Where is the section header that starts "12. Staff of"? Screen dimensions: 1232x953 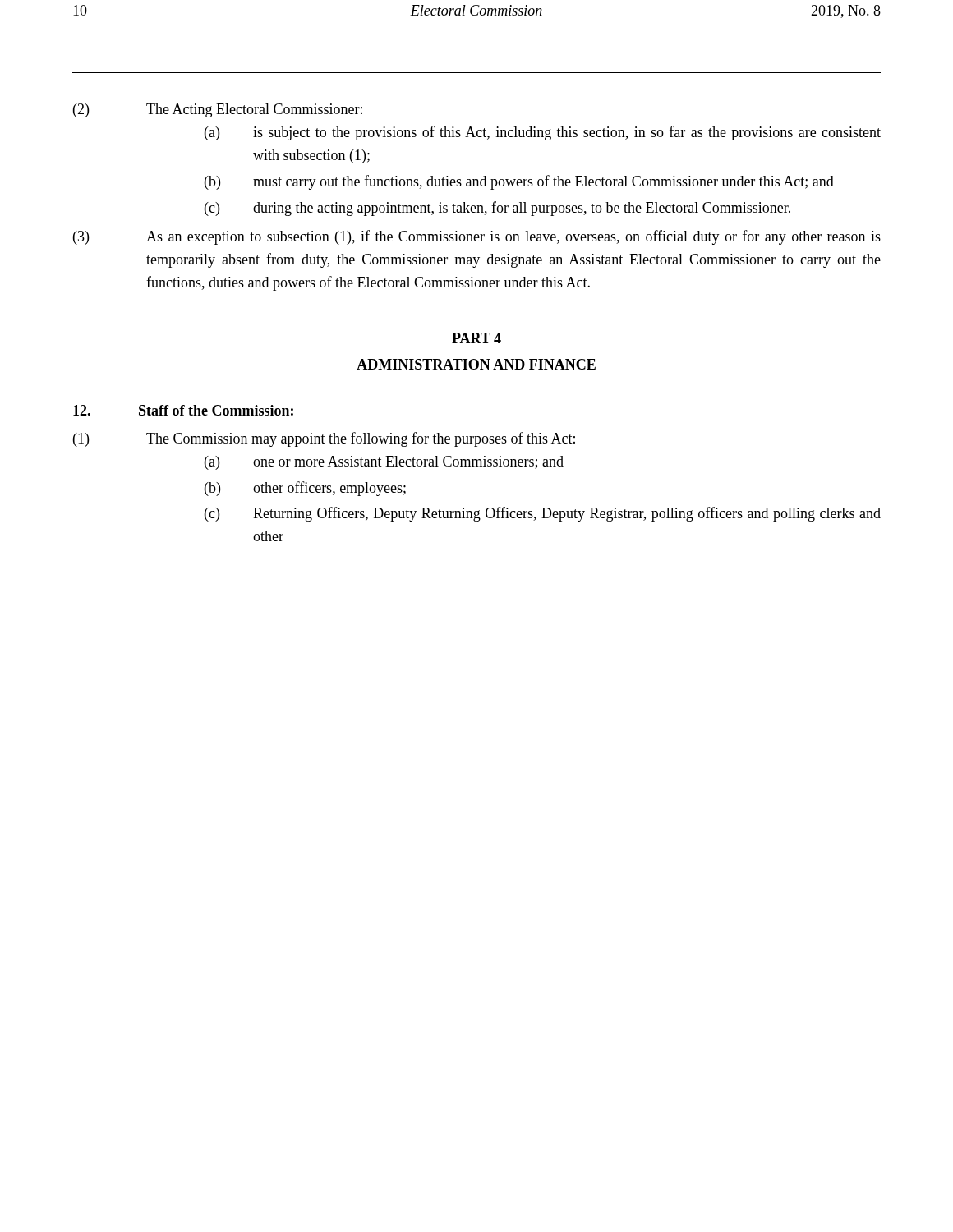click(x=183, y=411)
